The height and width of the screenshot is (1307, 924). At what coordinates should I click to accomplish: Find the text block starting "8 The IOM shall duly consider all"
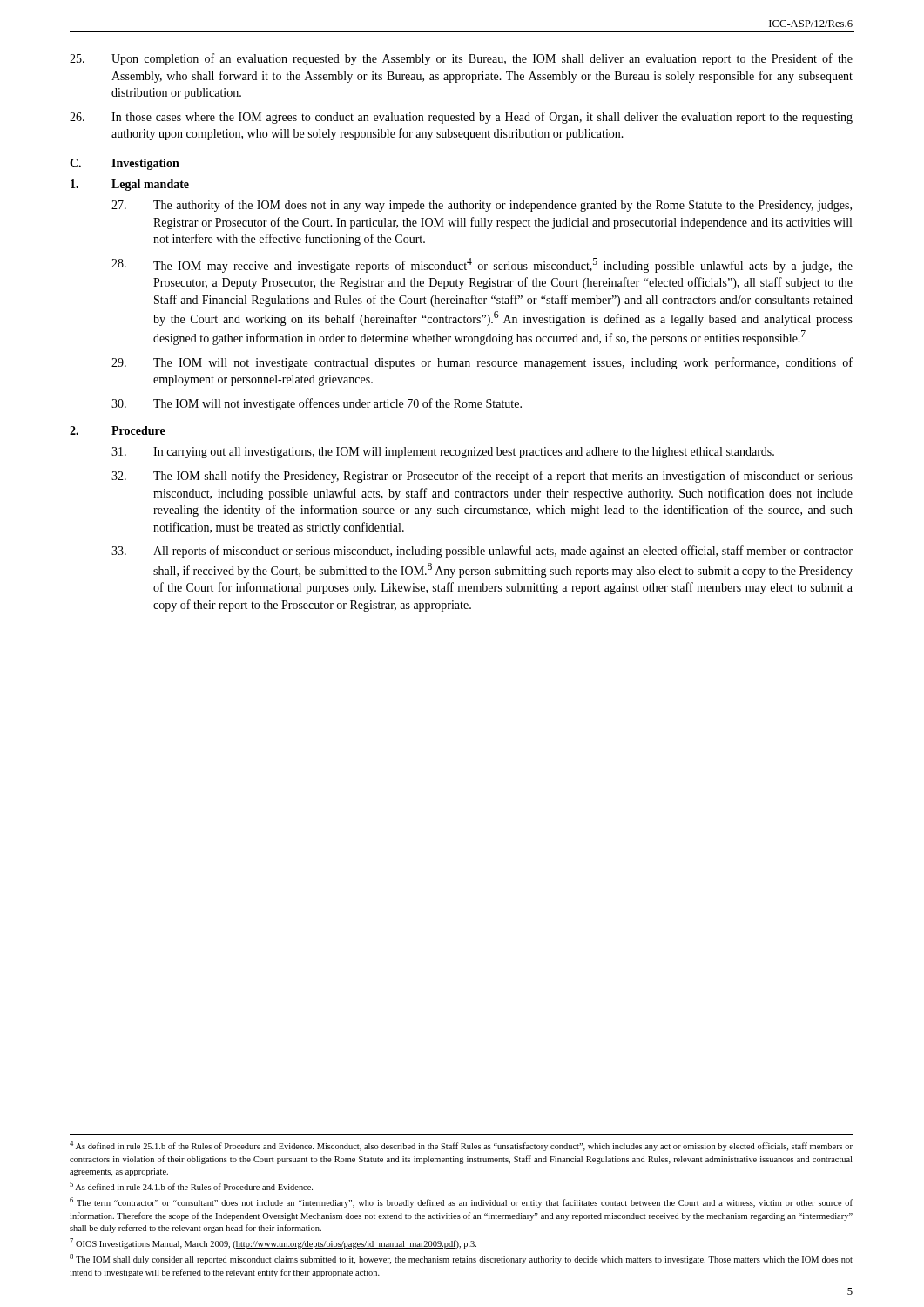coord(461,1265)
